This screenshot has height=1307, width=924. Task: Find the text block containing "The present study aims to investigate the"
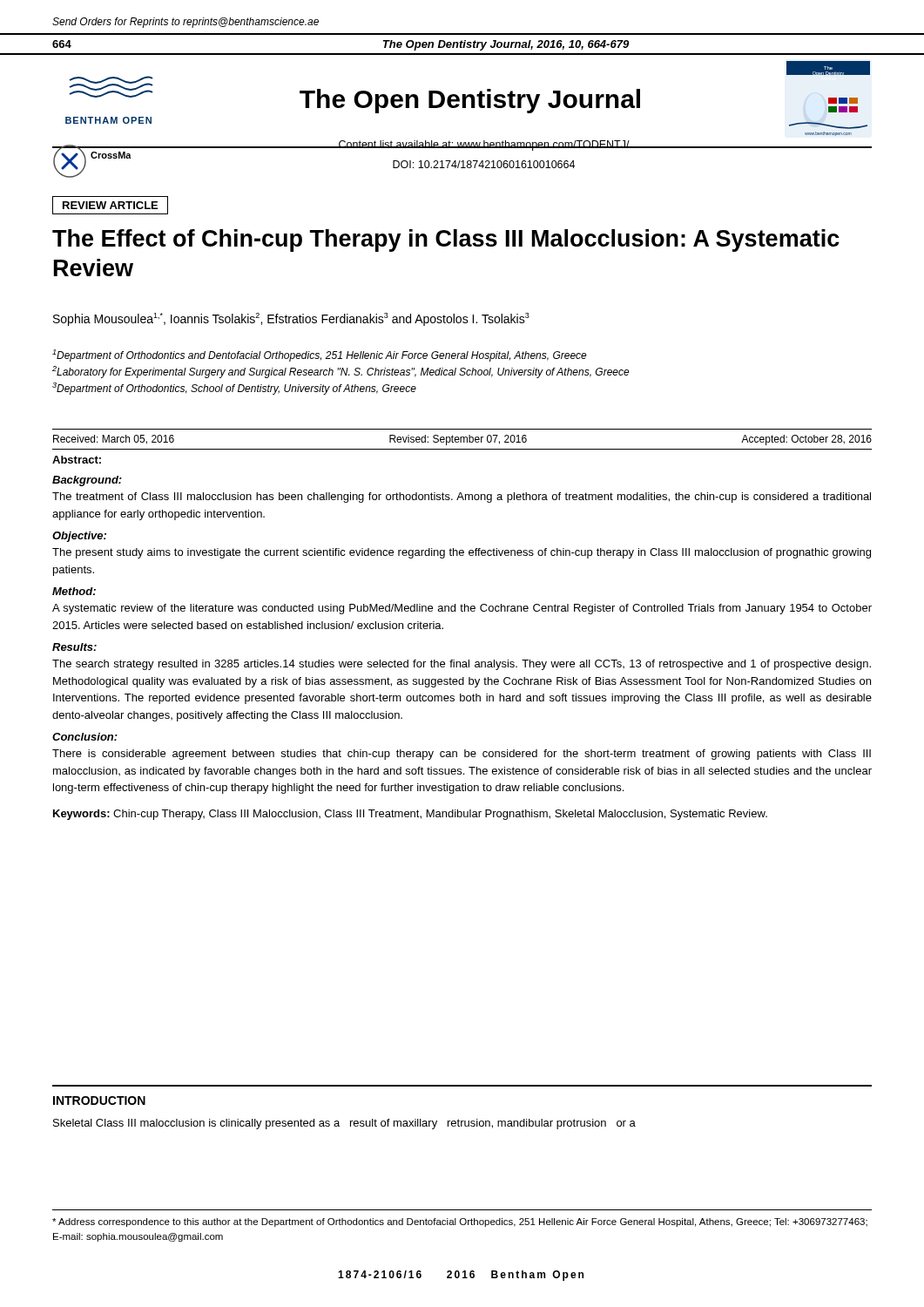462,560
